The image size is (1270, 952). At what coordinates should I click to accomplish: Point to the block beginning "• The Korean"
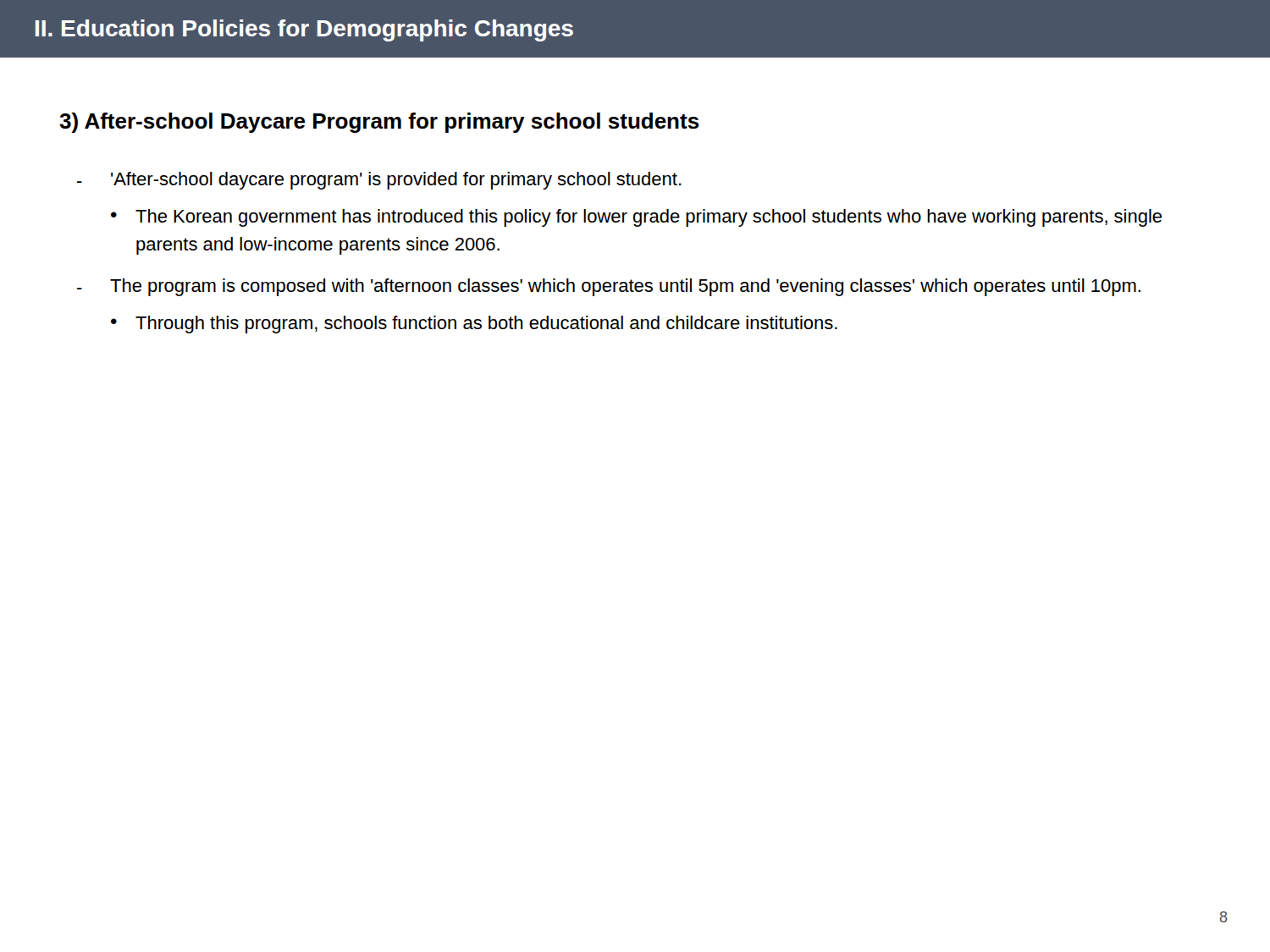click(x=660, y=230)
